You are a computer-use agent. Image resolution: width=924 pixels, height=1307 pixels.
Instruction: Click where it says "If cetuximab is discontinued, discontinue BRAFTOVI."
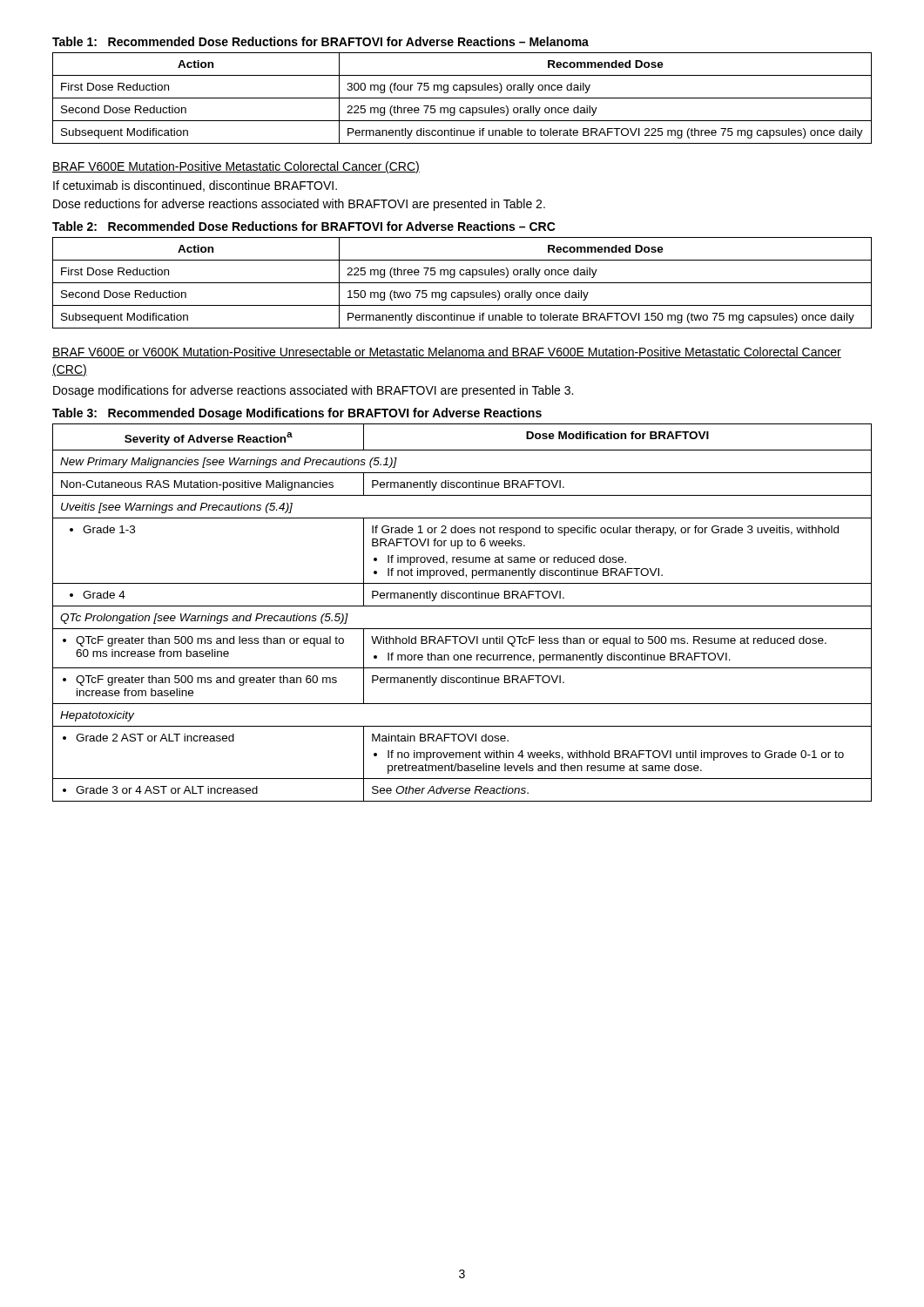point(195,186)
